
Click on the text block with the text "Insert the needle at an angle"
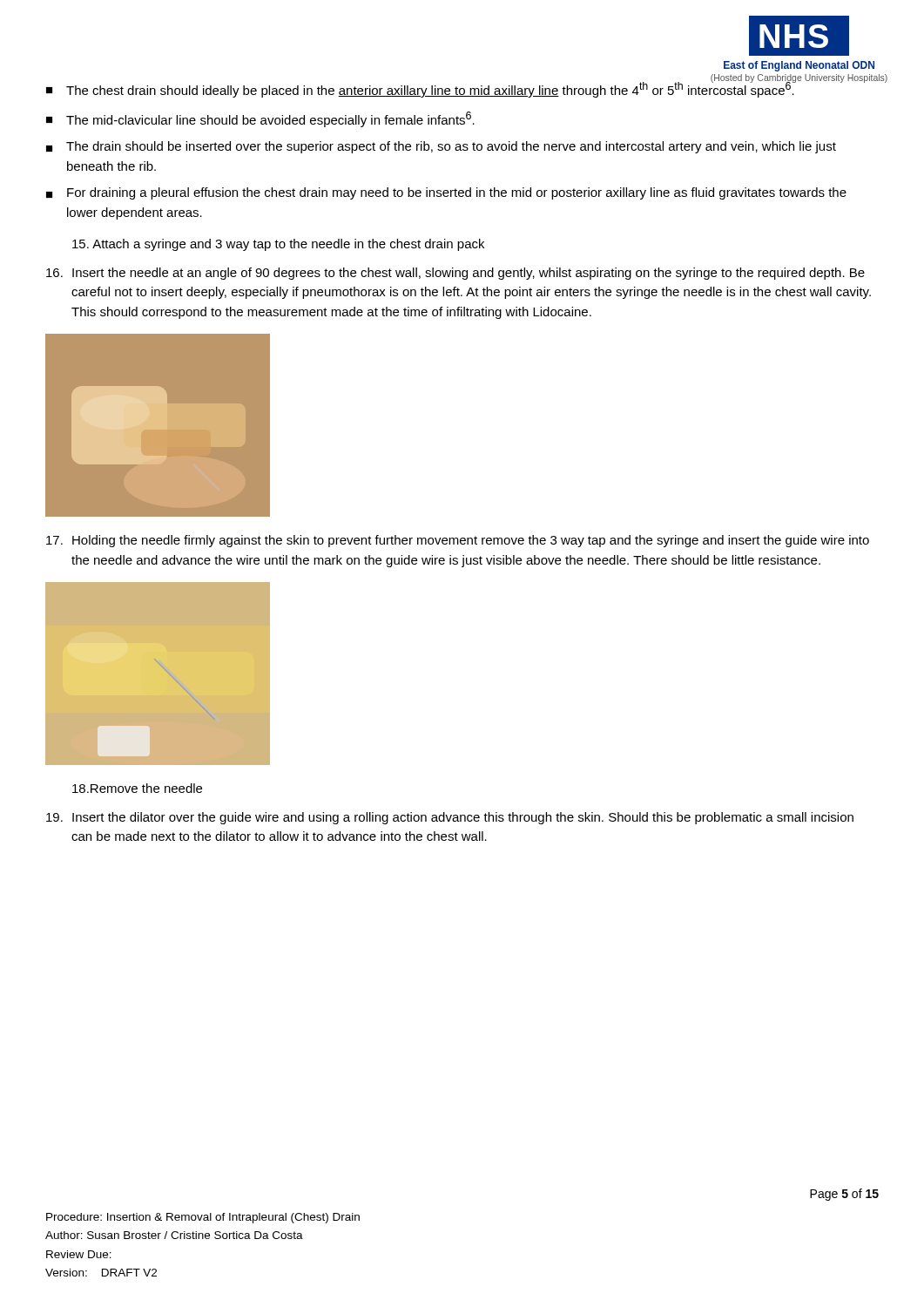point(462,292)
